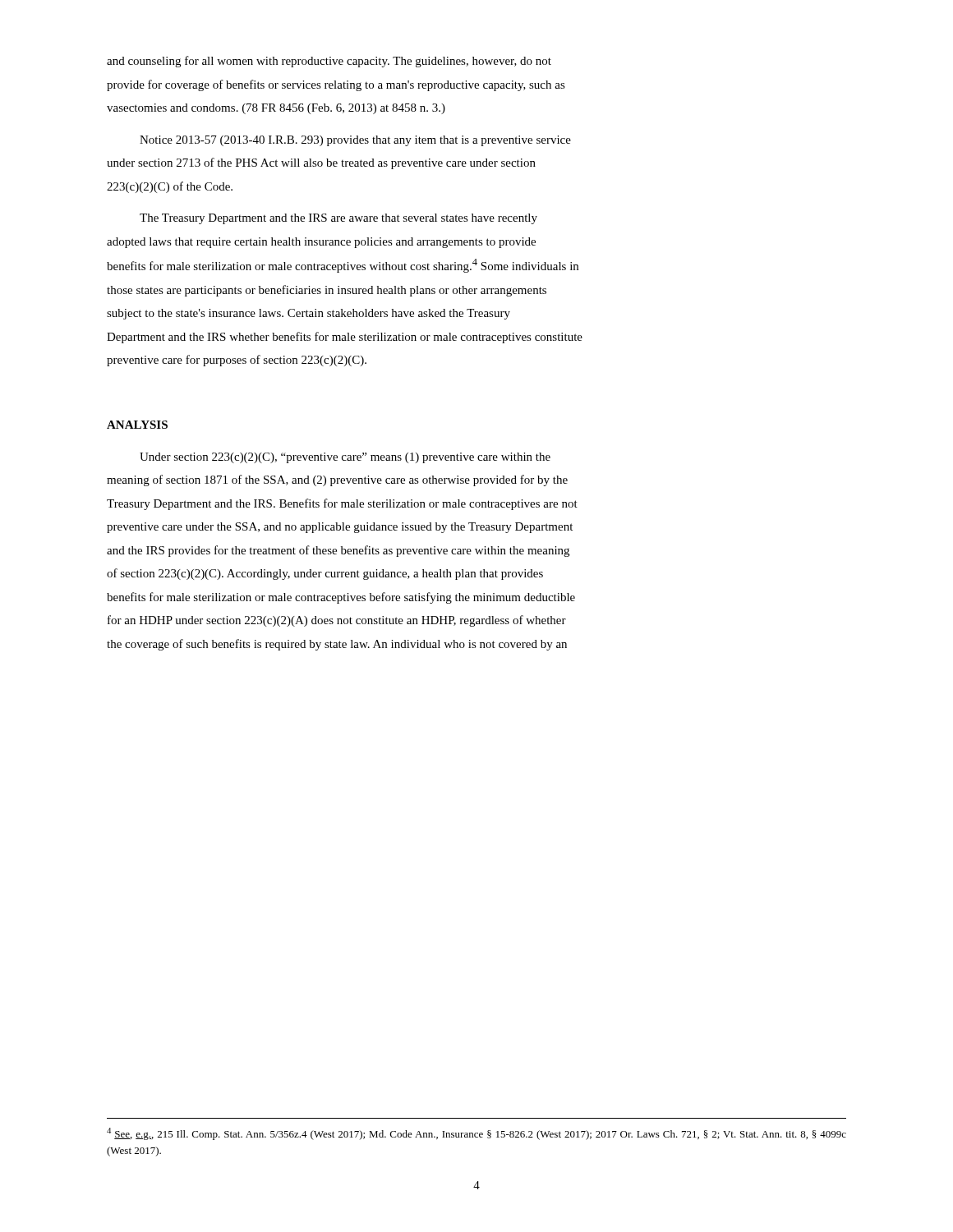
Task: Select the text block with the text "The Treasury Department and the IRS are"
Action: click(x=476, y=289)
